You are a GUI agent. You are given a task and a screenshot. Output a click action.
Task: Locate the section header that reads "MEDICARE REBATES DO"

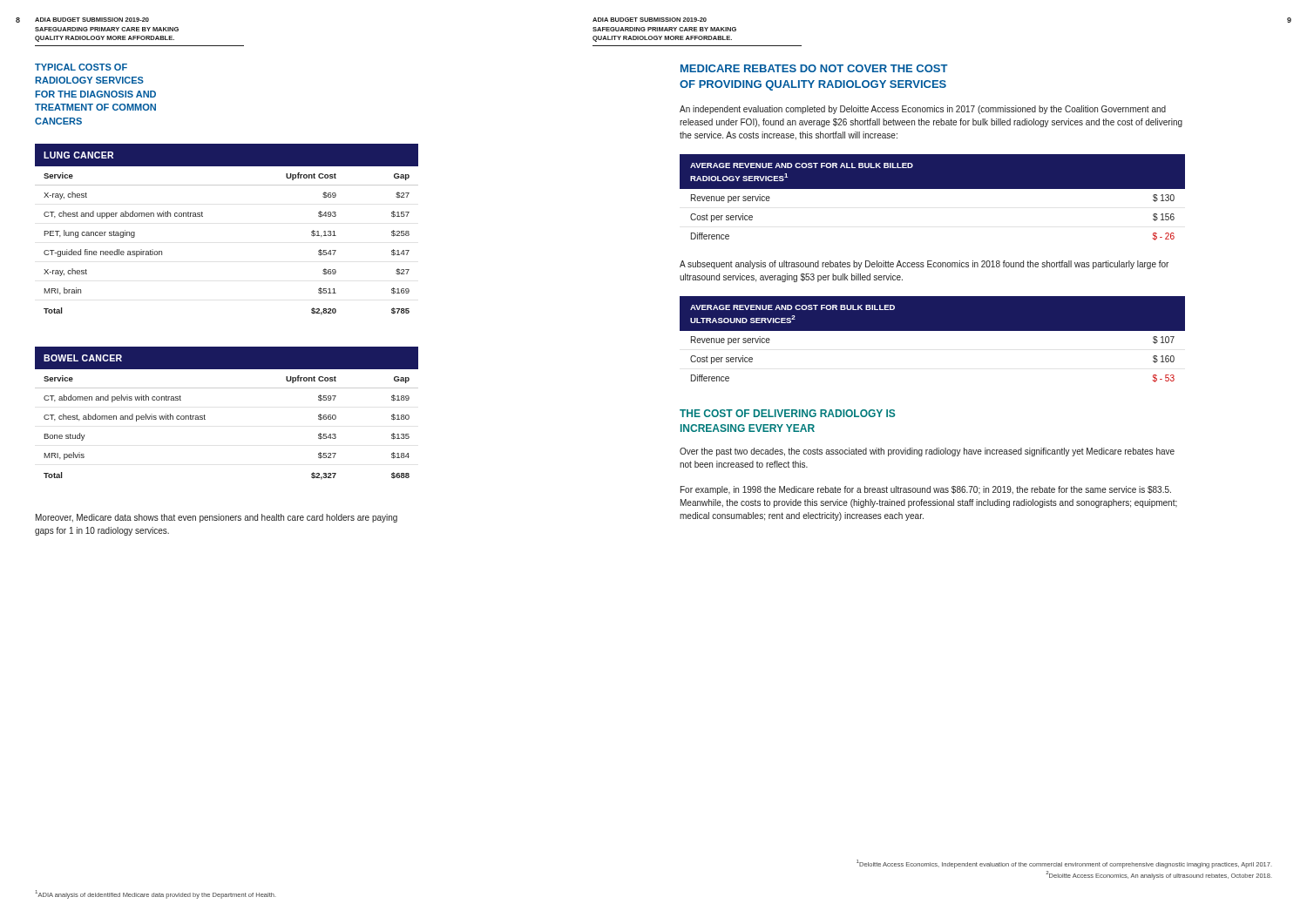814,76
